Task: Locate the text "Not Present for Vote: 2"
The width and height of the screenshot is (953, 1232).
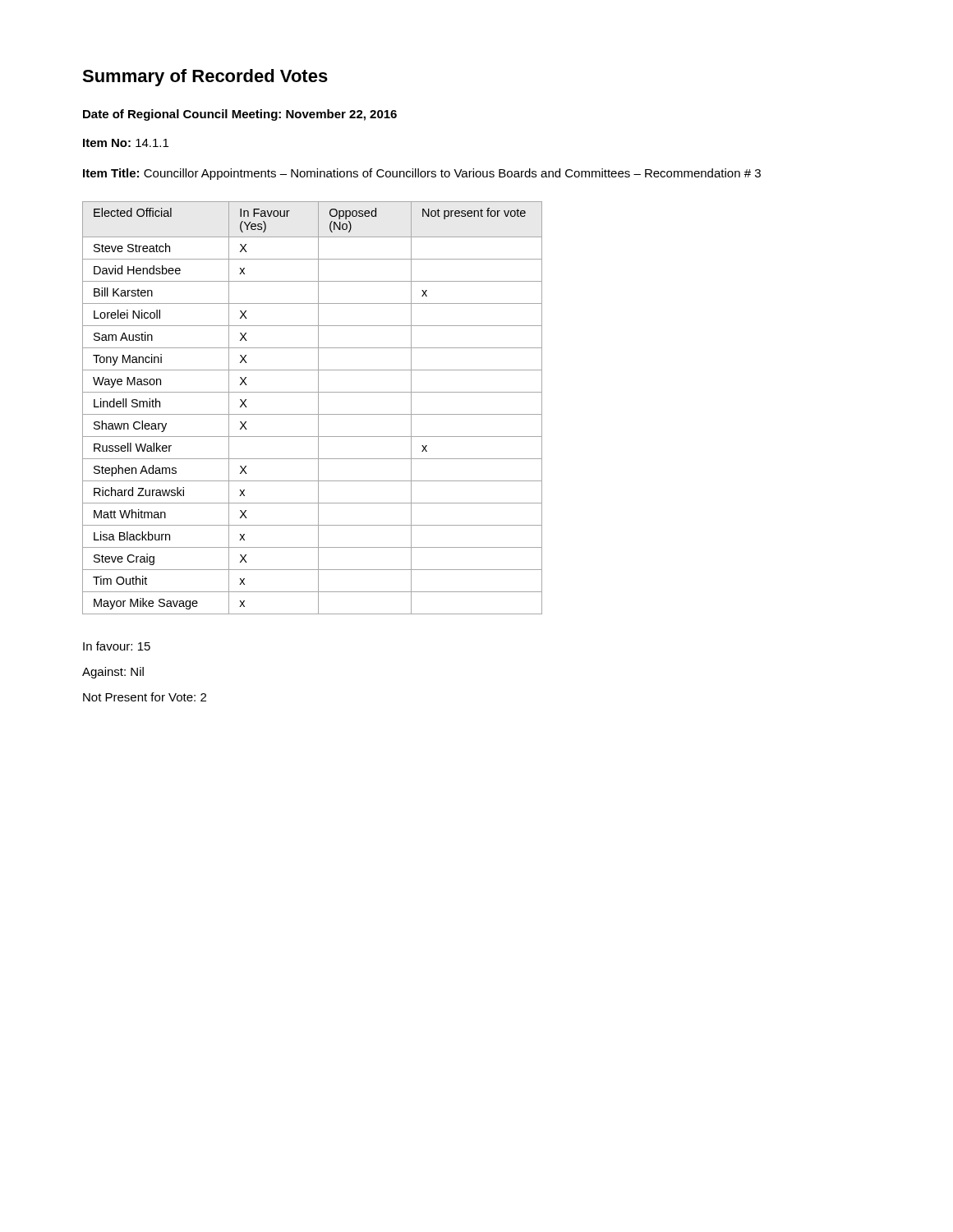Action: click(144, 697)
